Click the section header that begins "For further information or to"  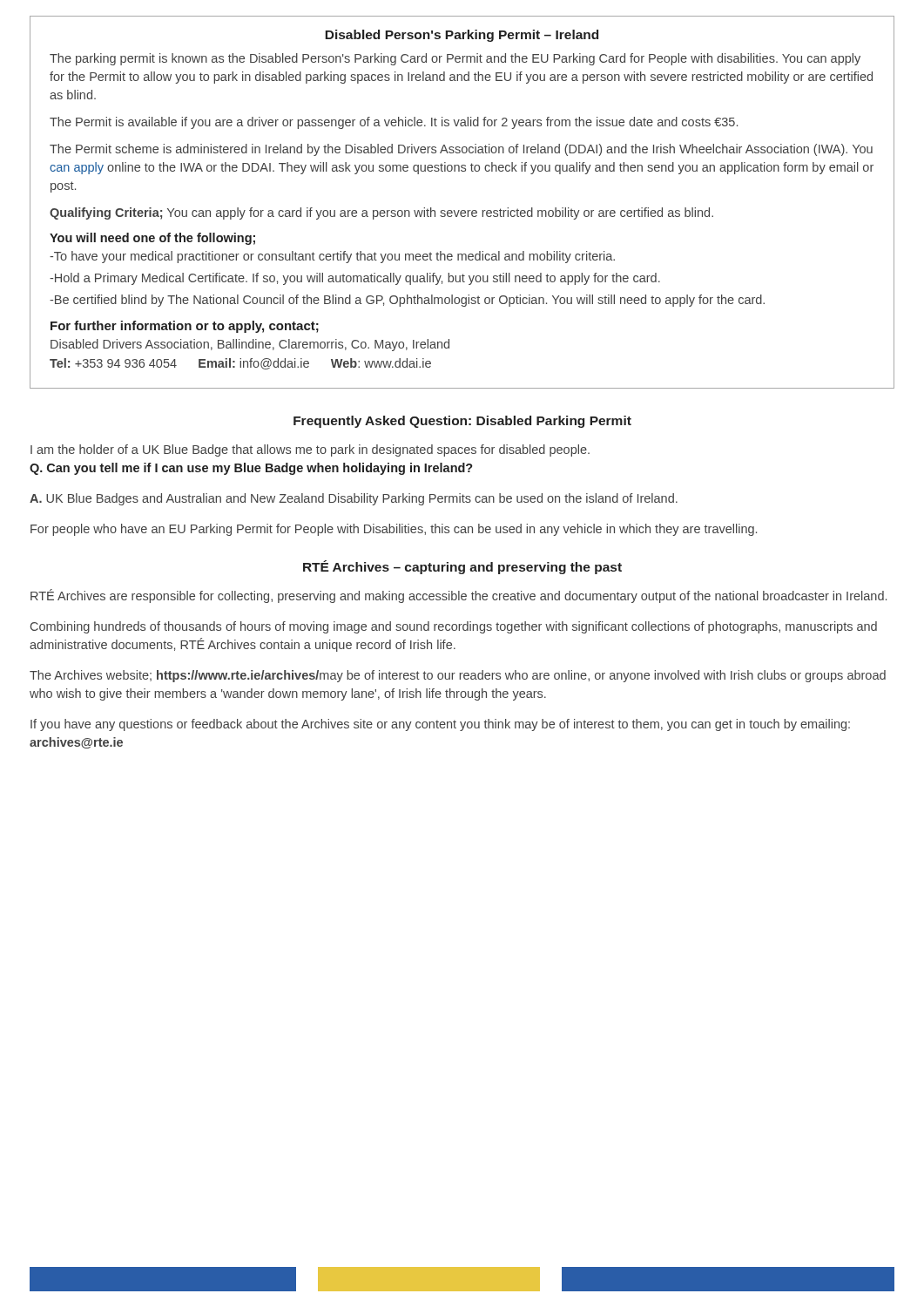[184, 326]
